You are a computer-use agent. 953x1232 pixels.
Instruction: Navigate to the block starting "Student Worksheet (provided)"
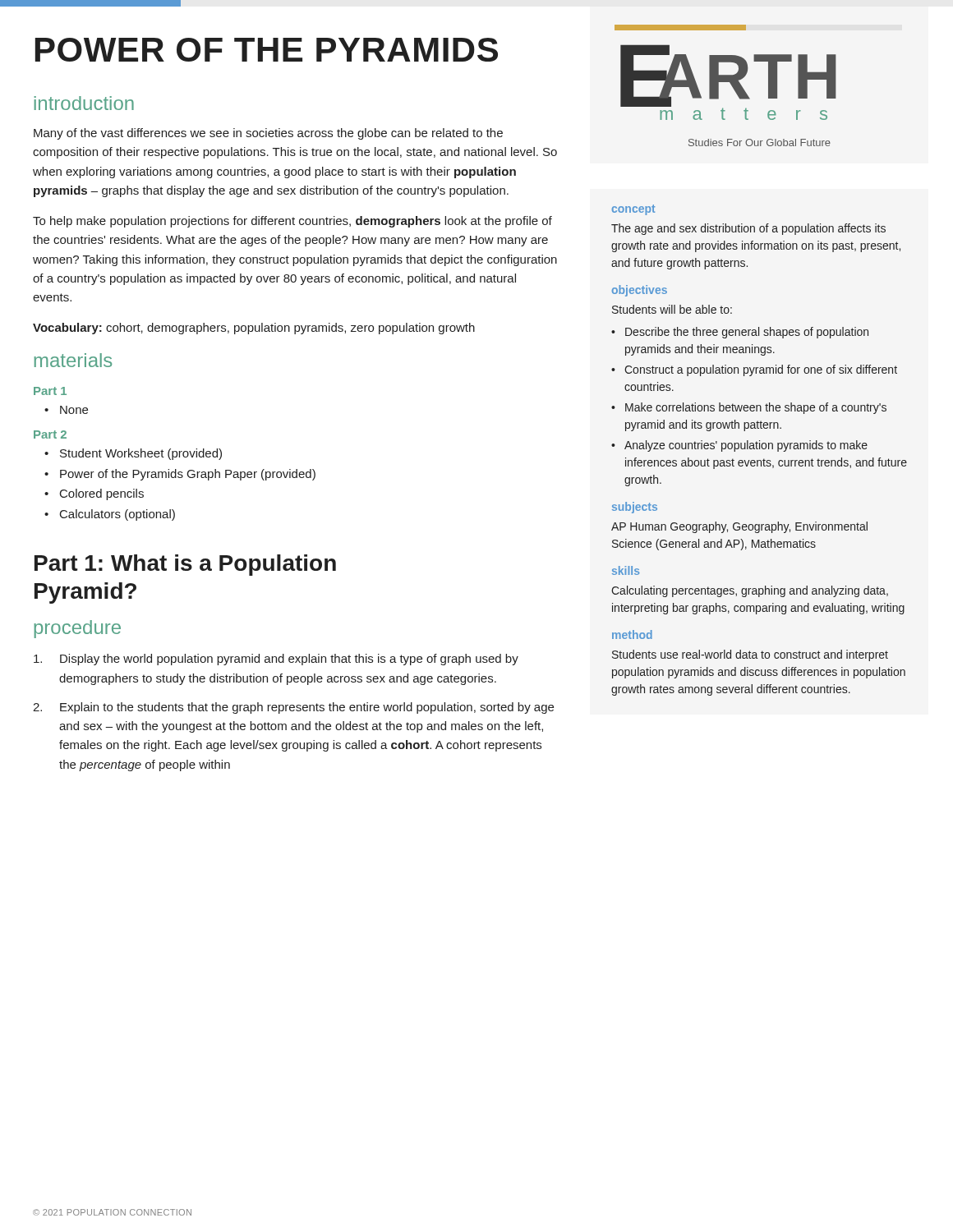[141, 453]
